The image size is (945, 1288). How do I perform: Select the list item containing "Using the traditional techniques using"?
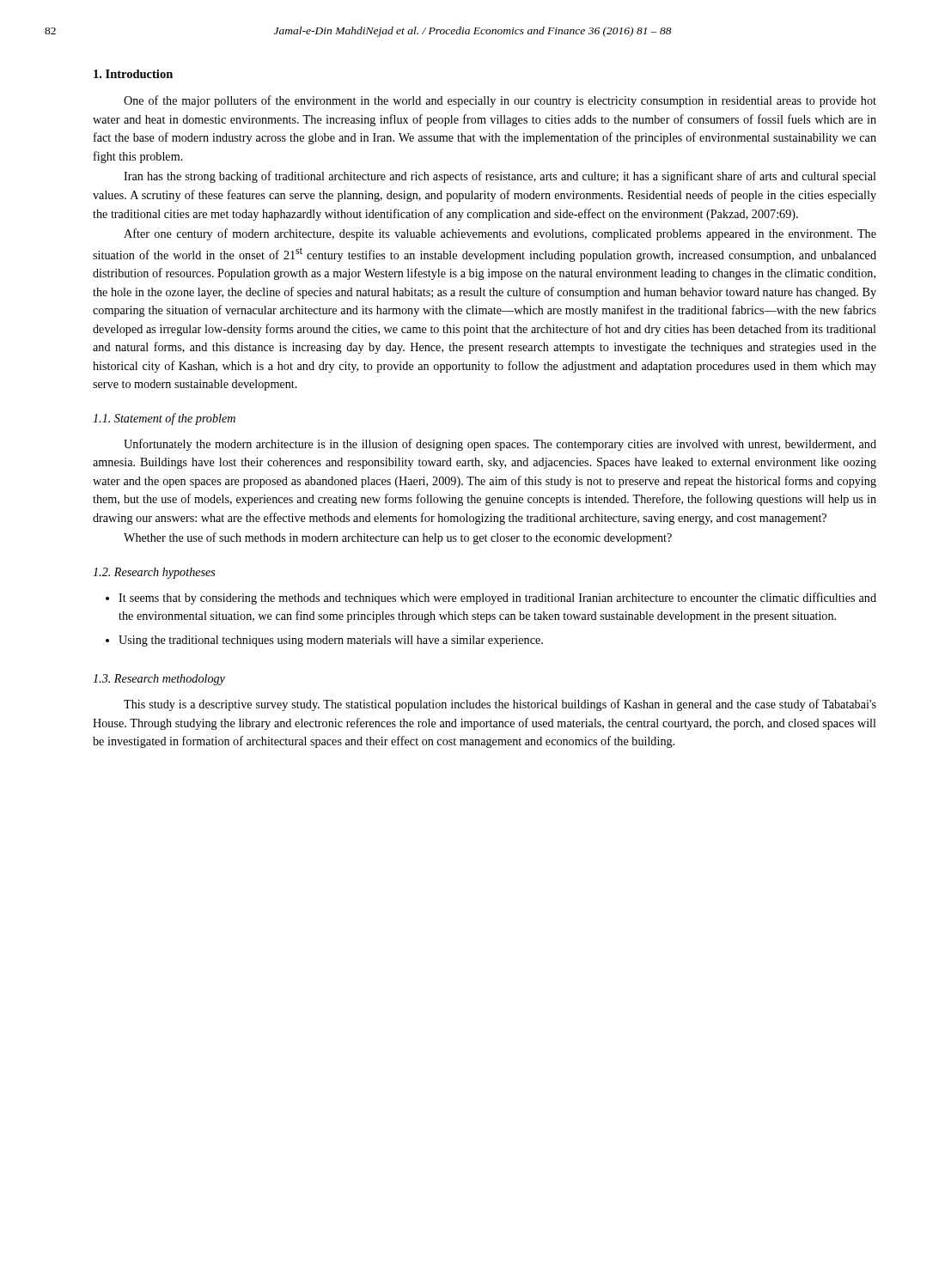(331, 640)
